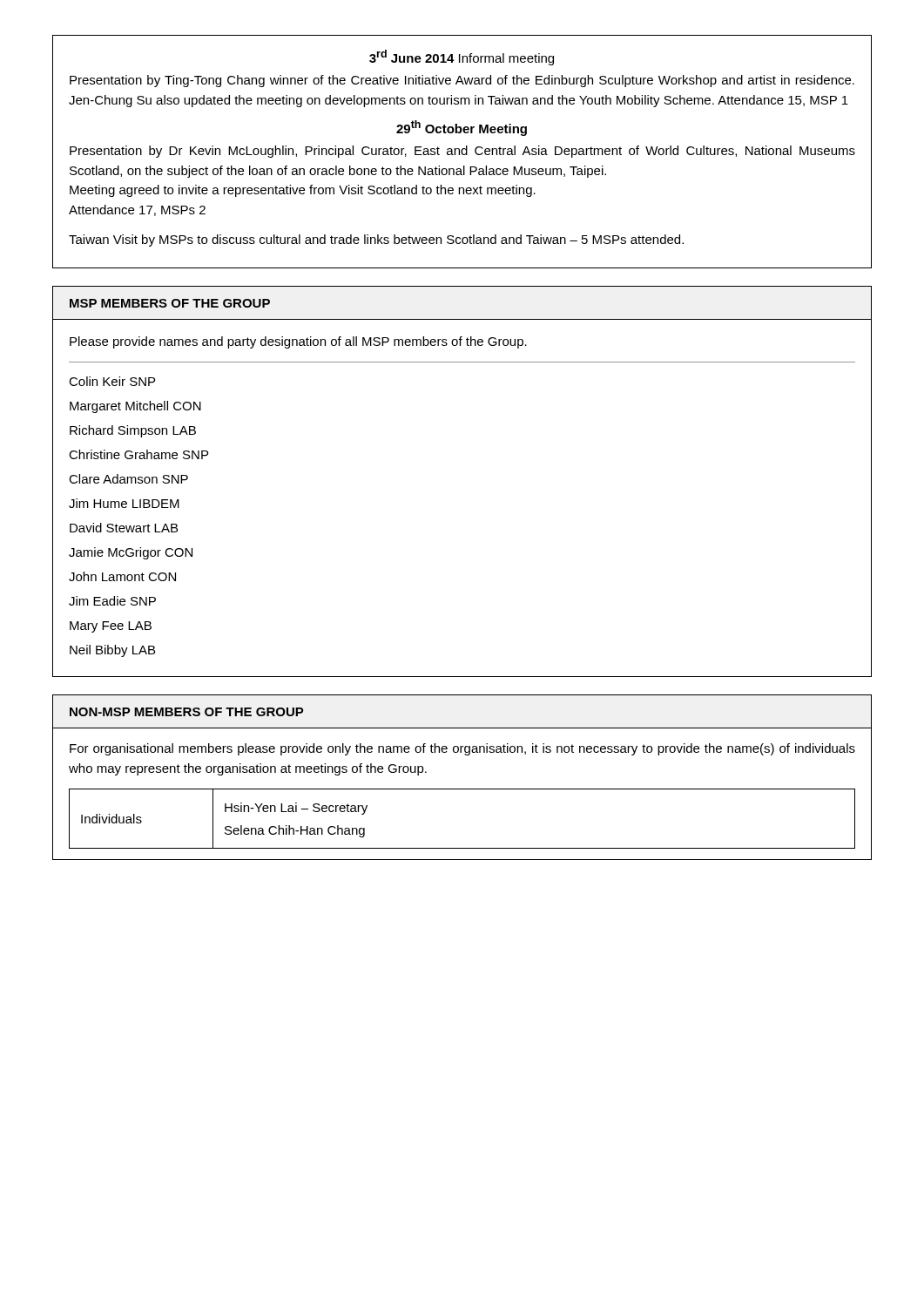Find the region starting "David Stewart LAB"

click(x=124, y=528)
